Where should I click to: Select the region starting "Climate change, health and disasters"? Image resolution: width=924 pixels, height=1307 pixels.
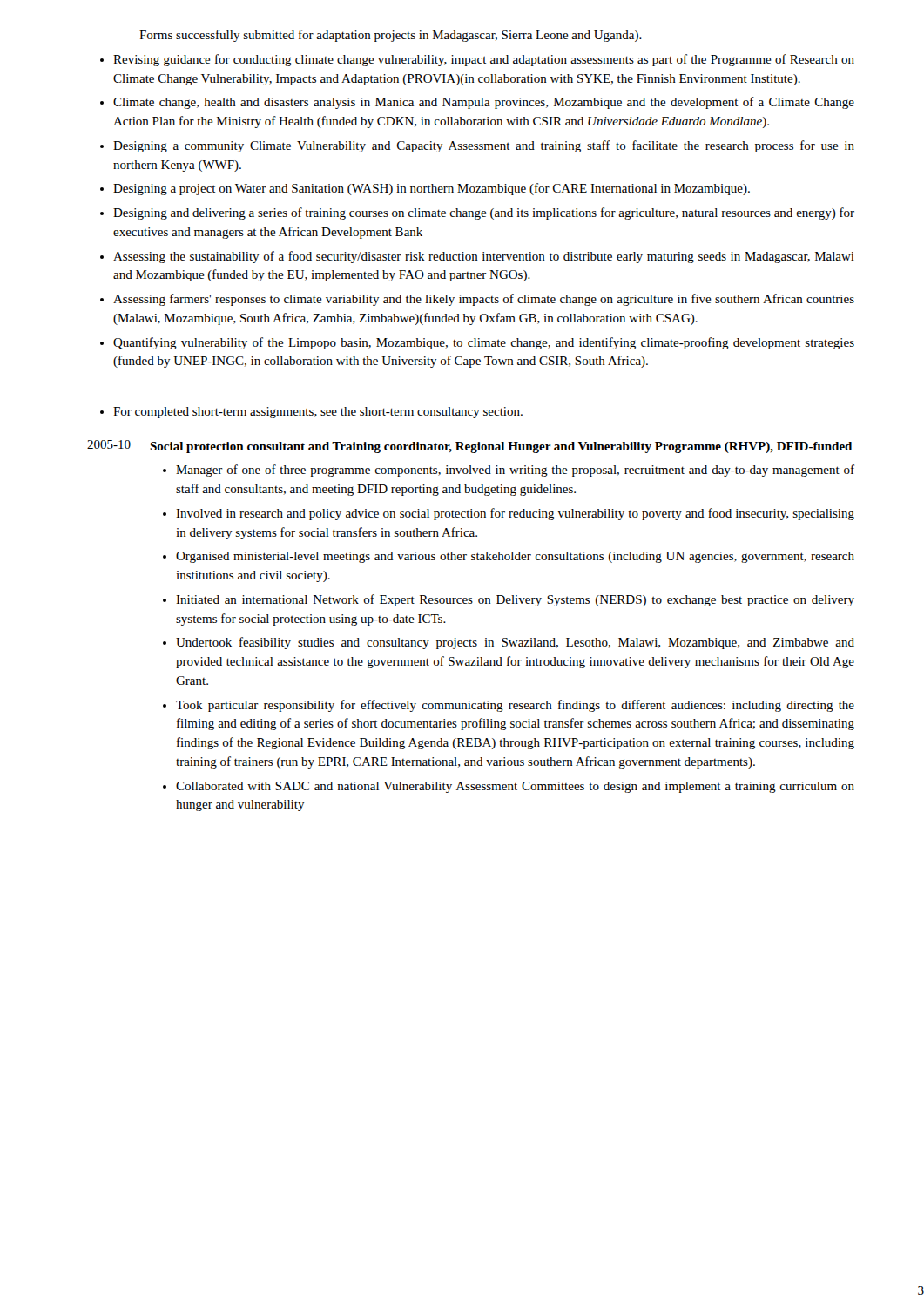pyautogui.click(x=484, y=112)
